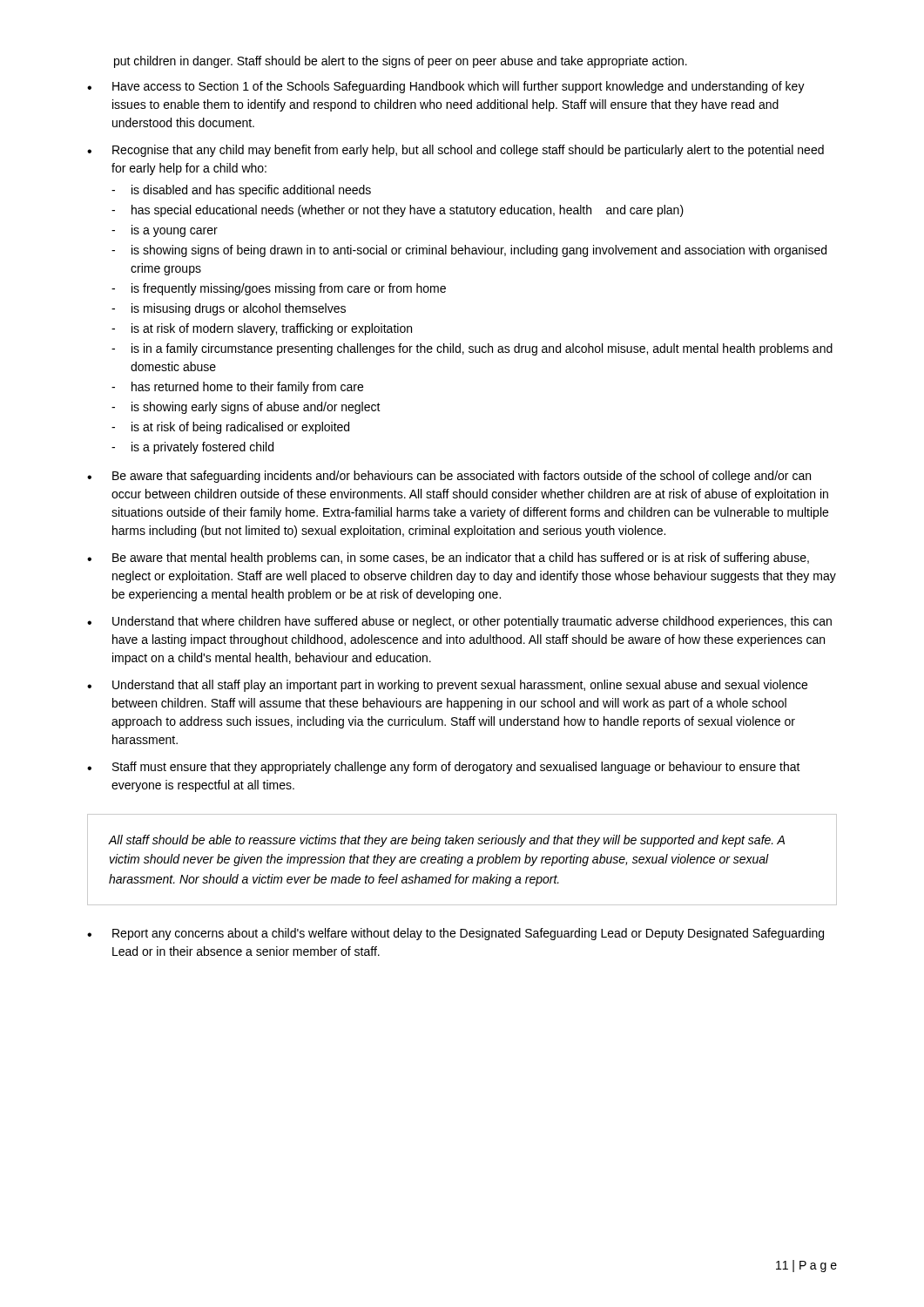Find the passage starting "-is showing early"
The image size is (924, 1307).
pos(246,408)
